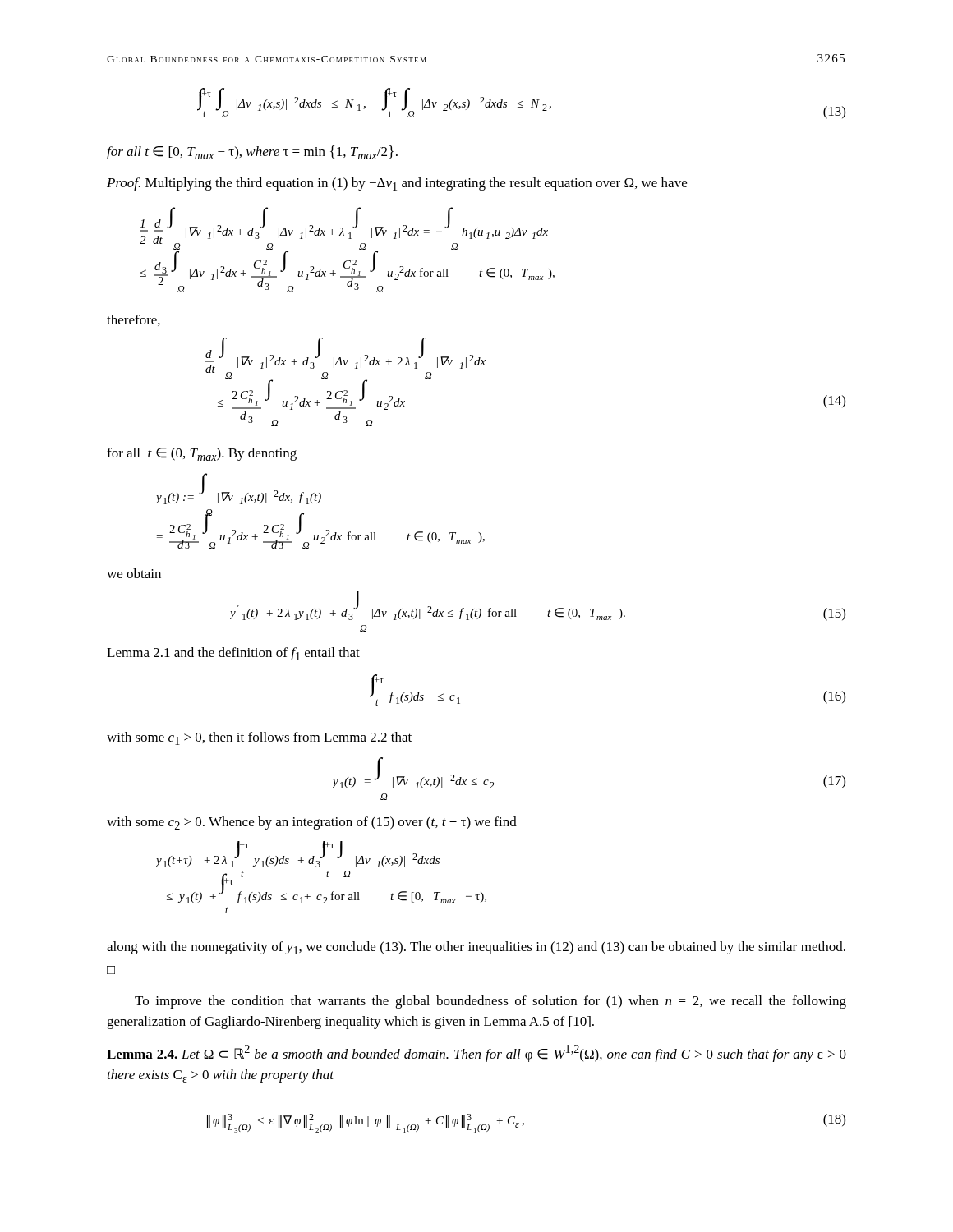Screen dimensions: 1232x953
Task: Where is the passage that starts "for all t ∈ (0, Tmax)."?
Action: [202, 454]
